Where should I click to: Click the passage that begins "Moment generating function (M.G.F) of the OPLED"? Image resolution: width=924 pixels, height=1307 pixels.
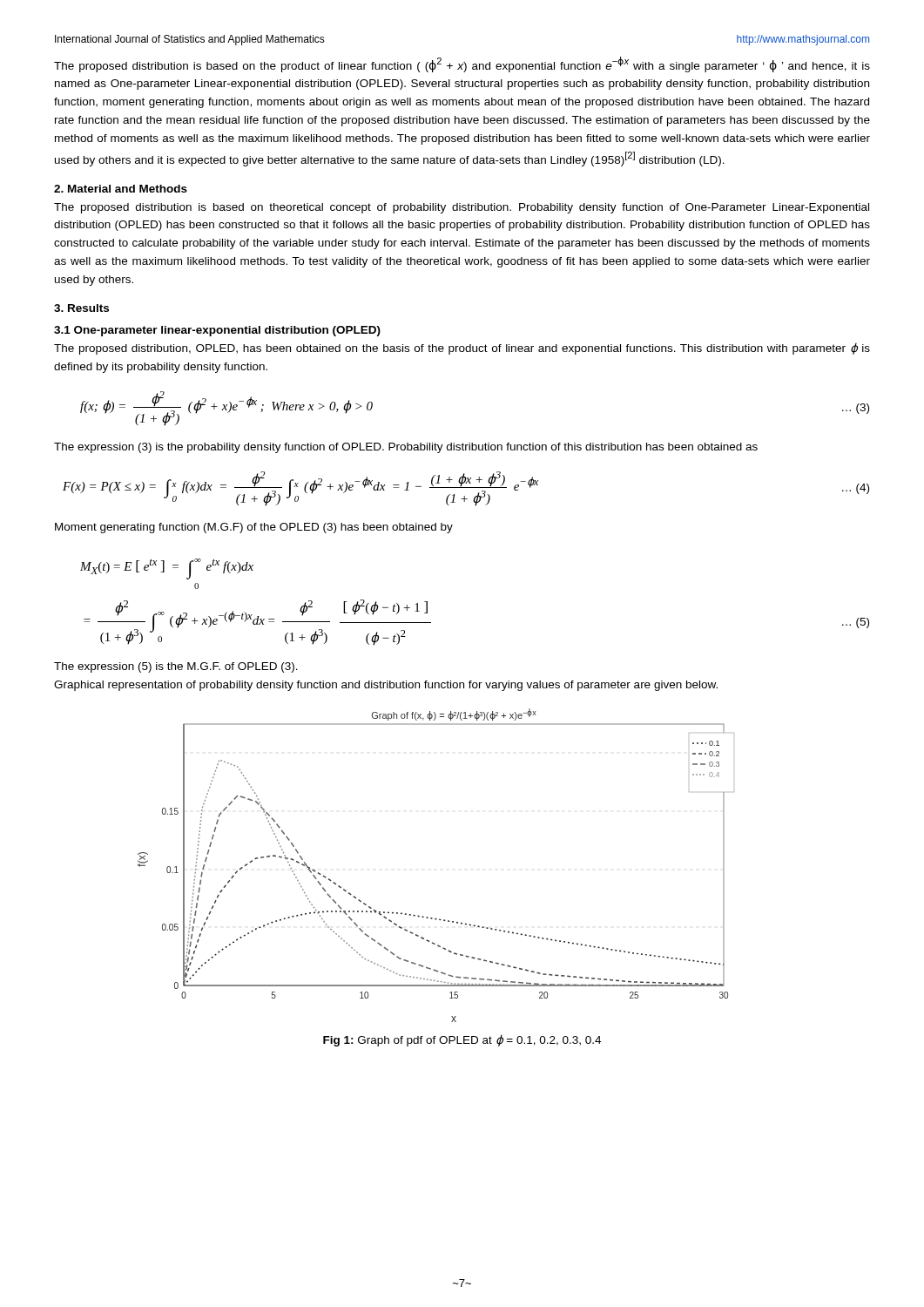coord(253,527)
